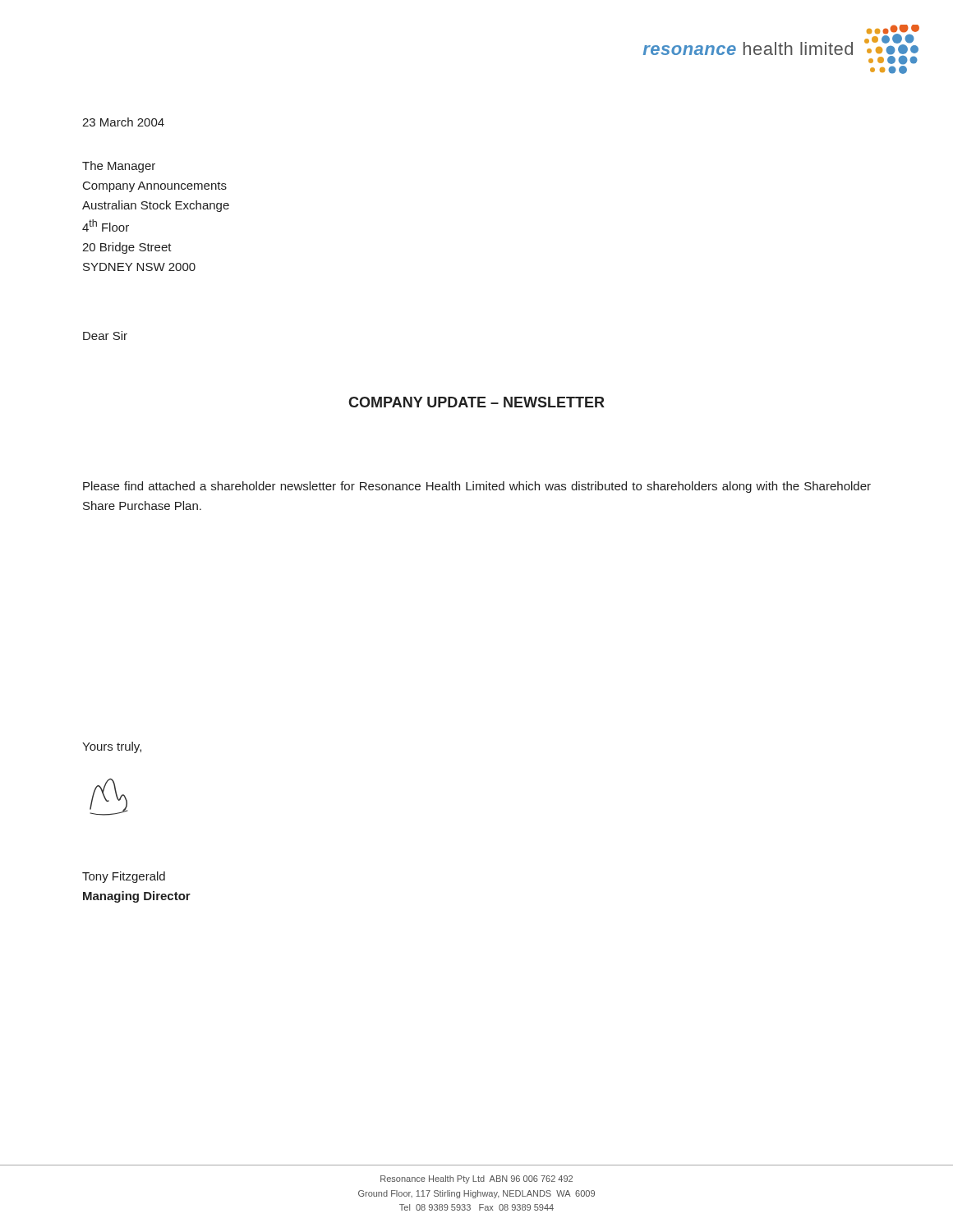953x1232 pixels.
Task: Locate the text block containing "Please find attached a shareholder"
Action: coord(476,496)
